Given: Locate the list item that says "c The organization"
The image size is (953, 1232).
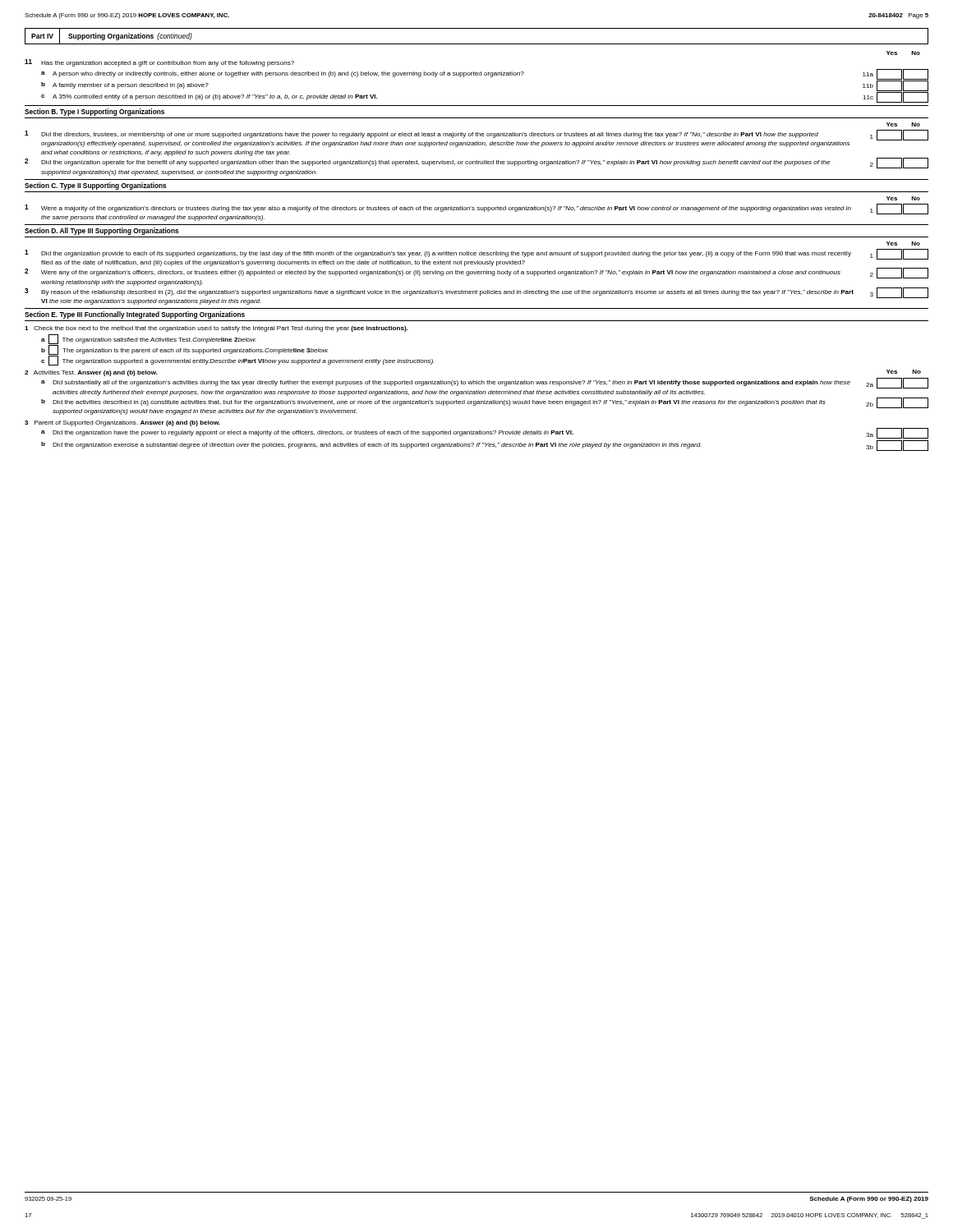Looking at the screenshot, I should 238,361.
